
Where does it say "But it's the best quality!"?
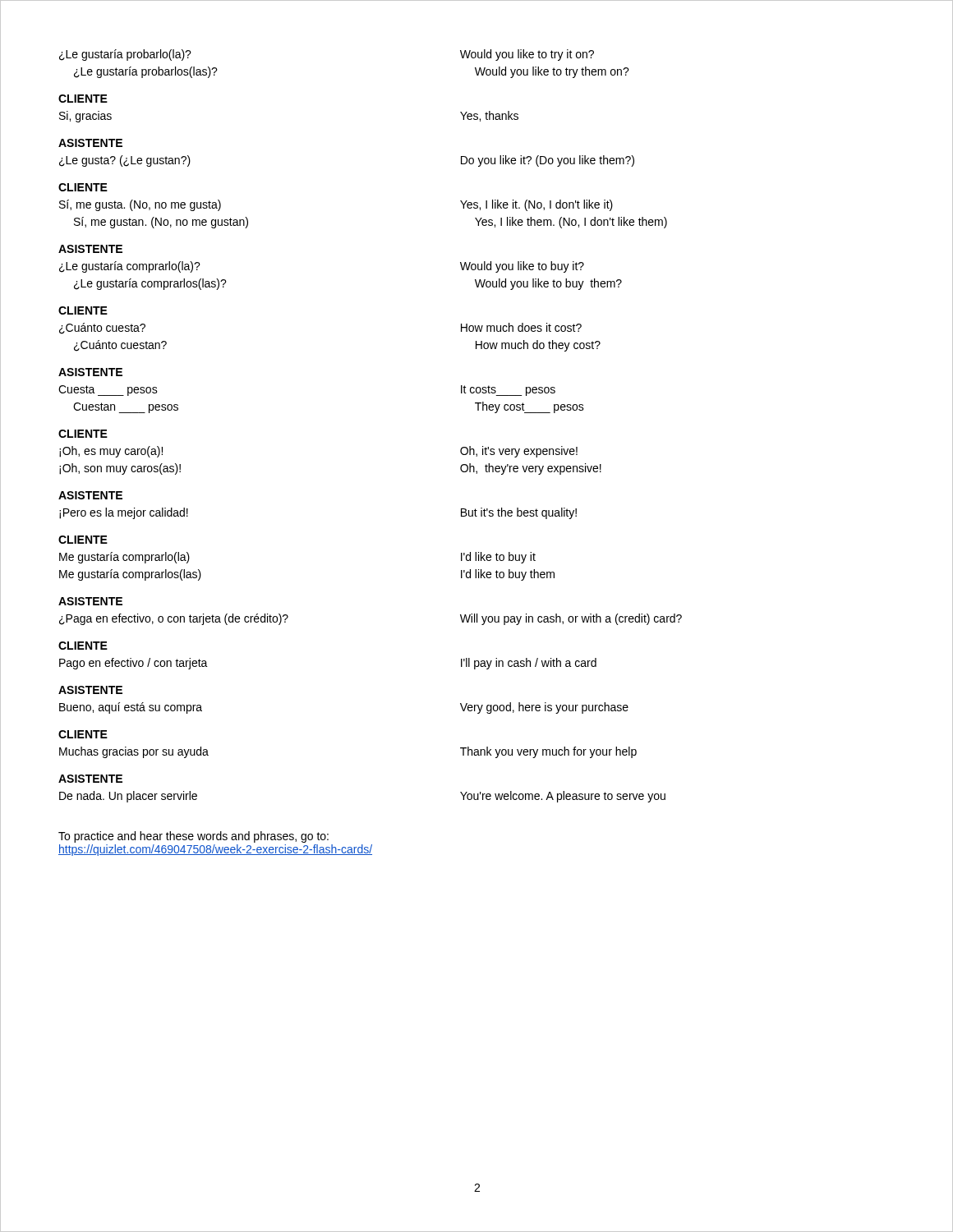[519, 513]
